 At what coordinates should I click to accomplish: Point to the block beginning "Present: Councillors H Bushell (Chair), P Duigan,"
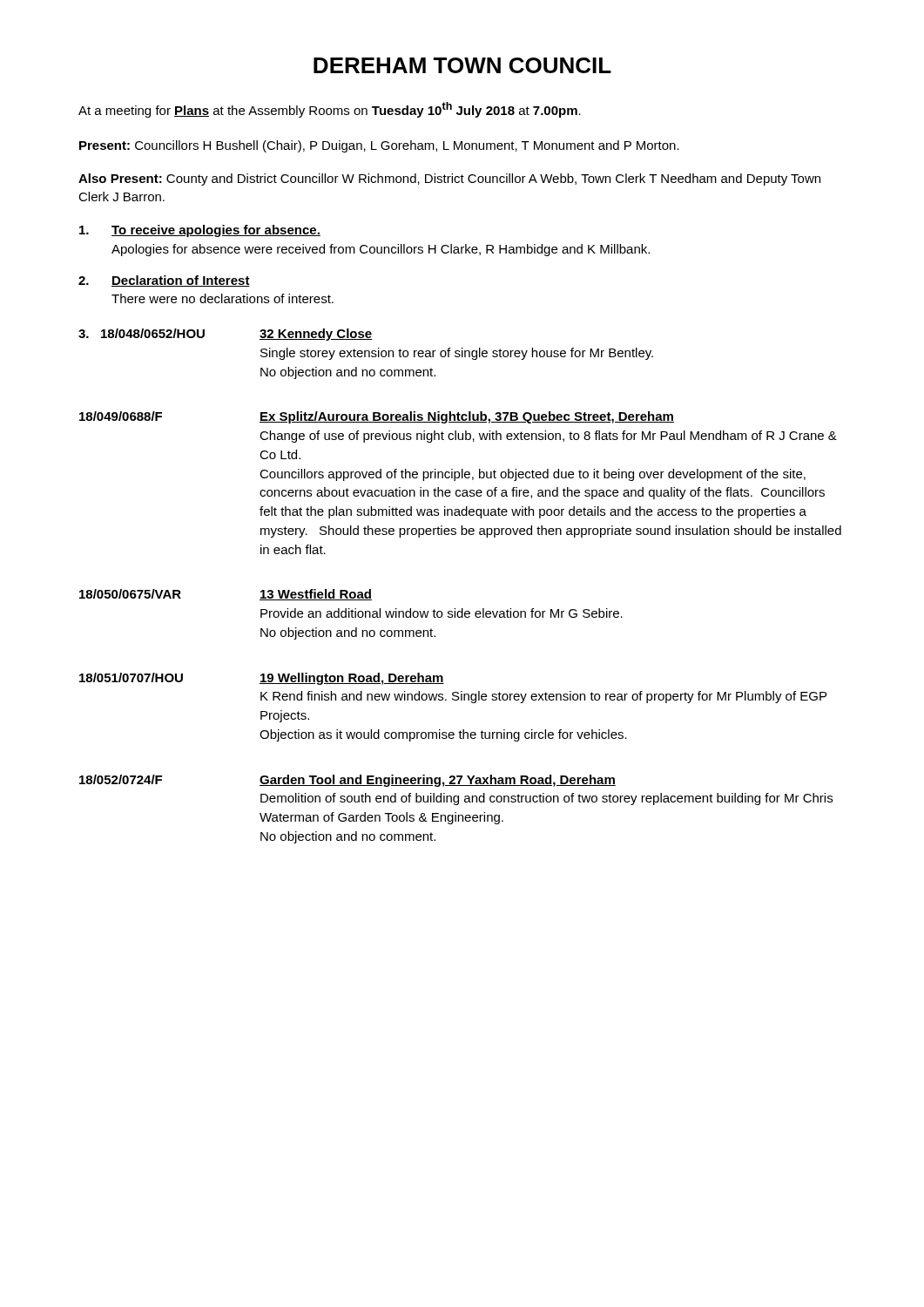coord(379,145)
